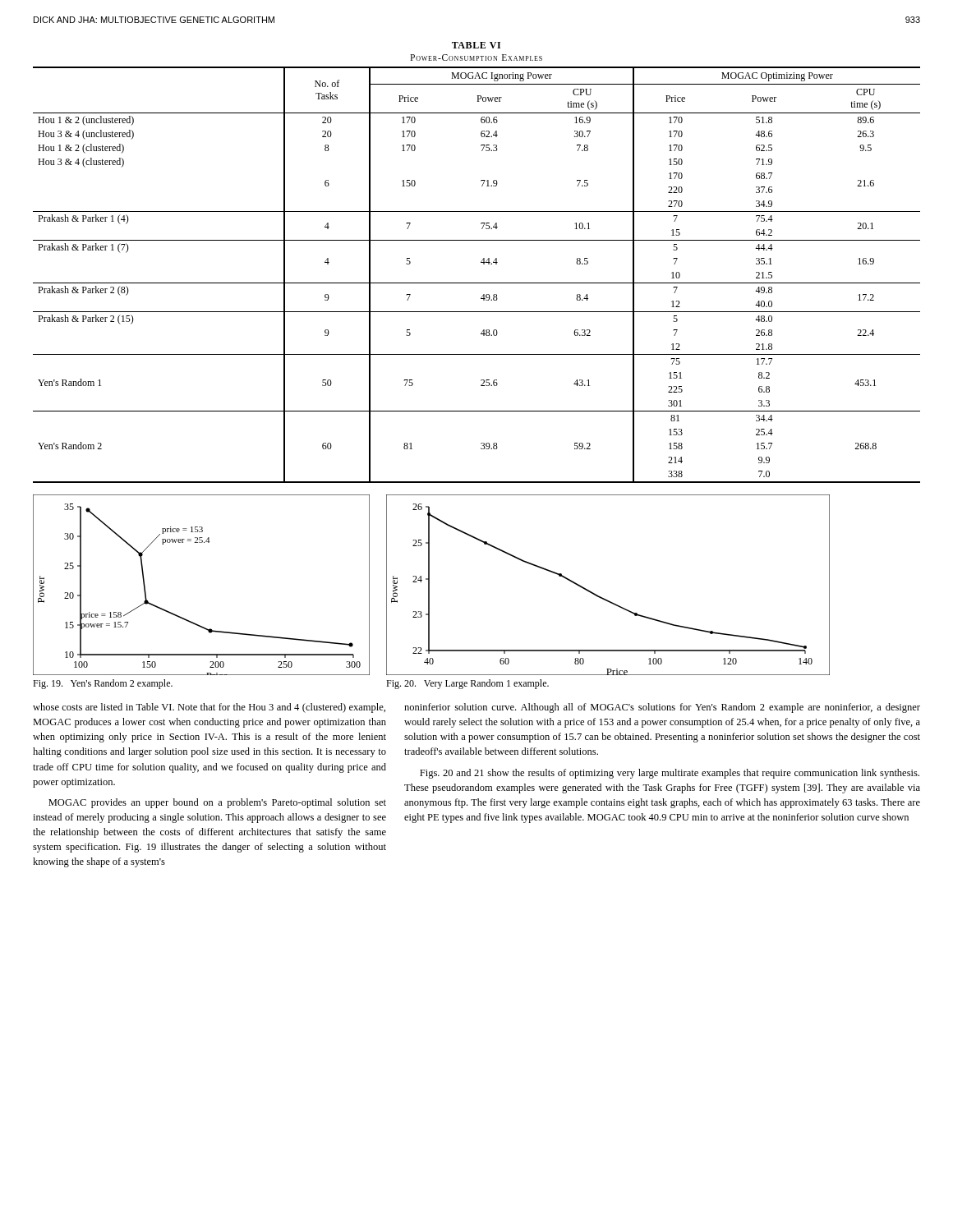Click on the table containing "CPU time (s)"
The width and height of the screenshot is (953, 1232).
tap(476, 275)
